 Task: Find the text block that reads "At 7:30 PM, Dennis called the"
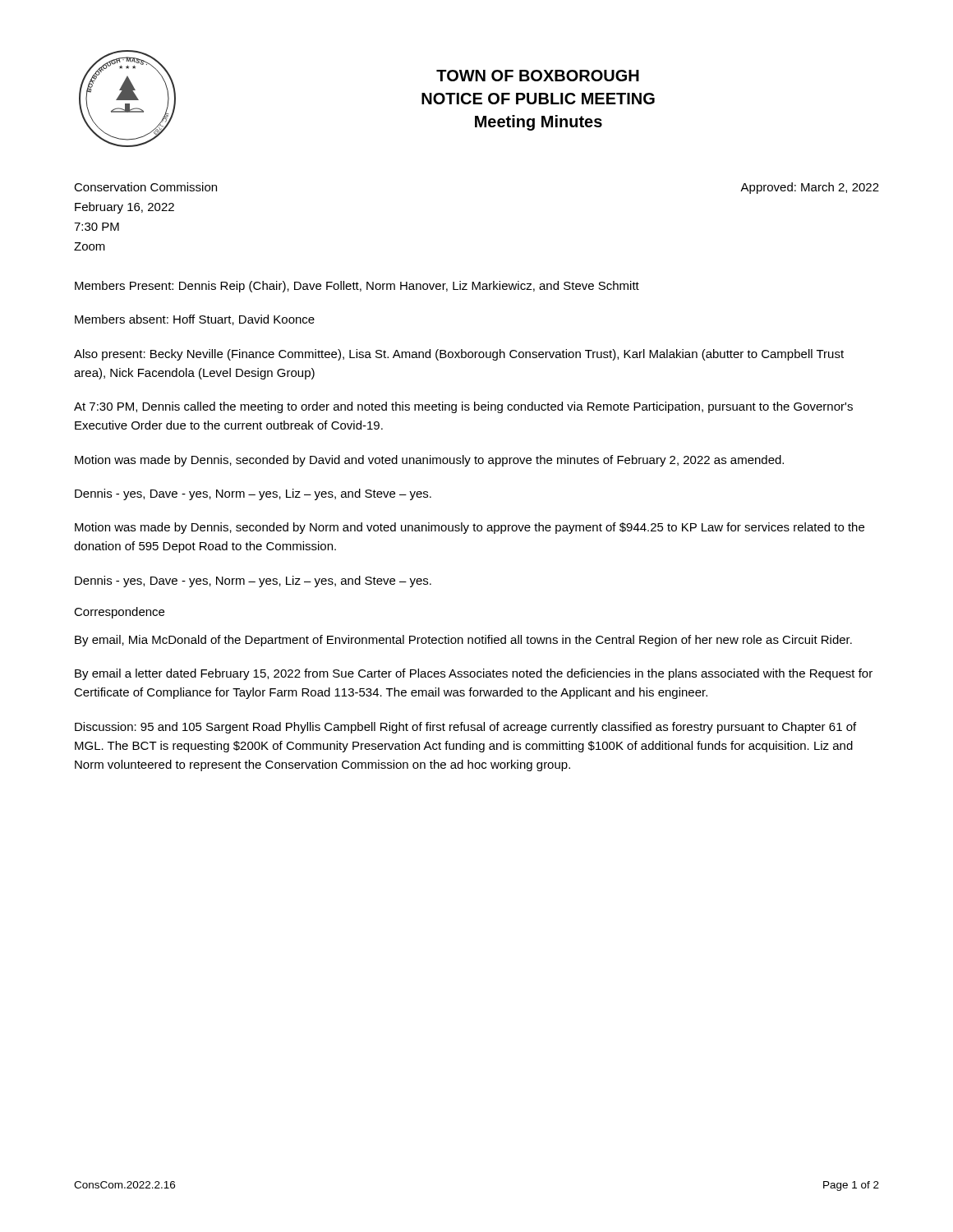(x=464, y=416)
